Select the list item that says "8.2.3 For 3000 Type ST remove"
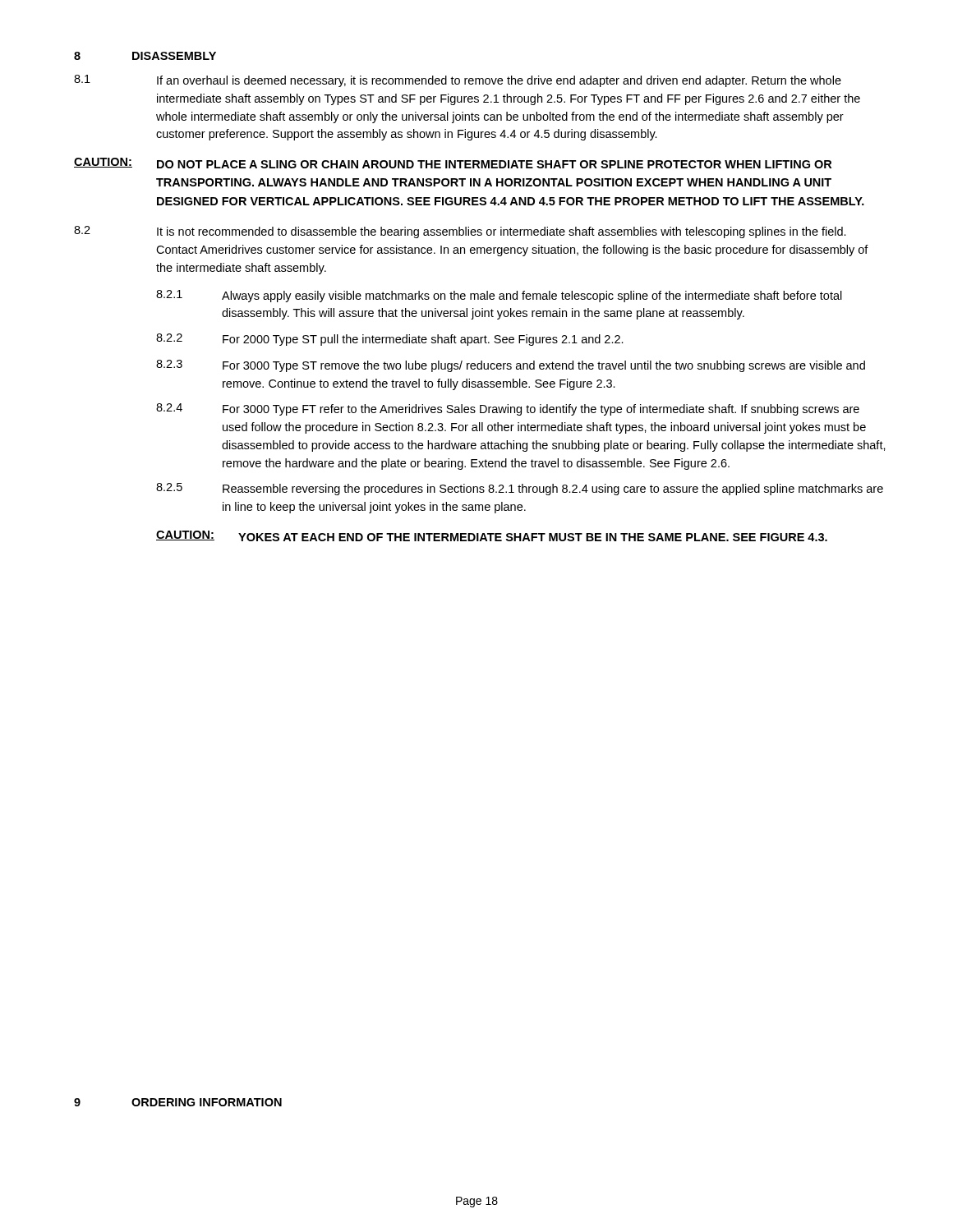 point(522,375)
